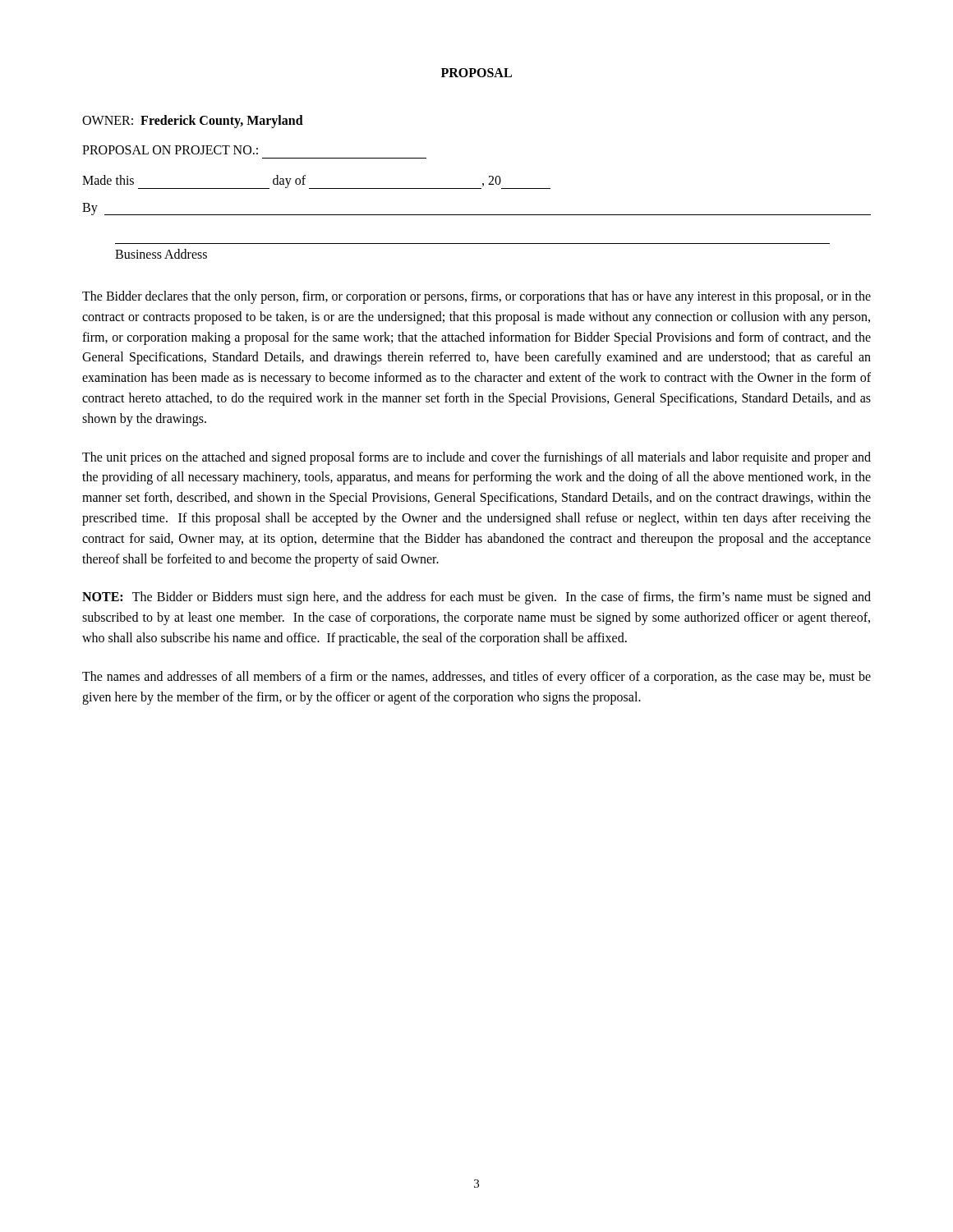Locate the element starting "NOTE: The Bidder or Bidders must sign"
This screenshot has height=1232, width=953.
coord(476,617)
